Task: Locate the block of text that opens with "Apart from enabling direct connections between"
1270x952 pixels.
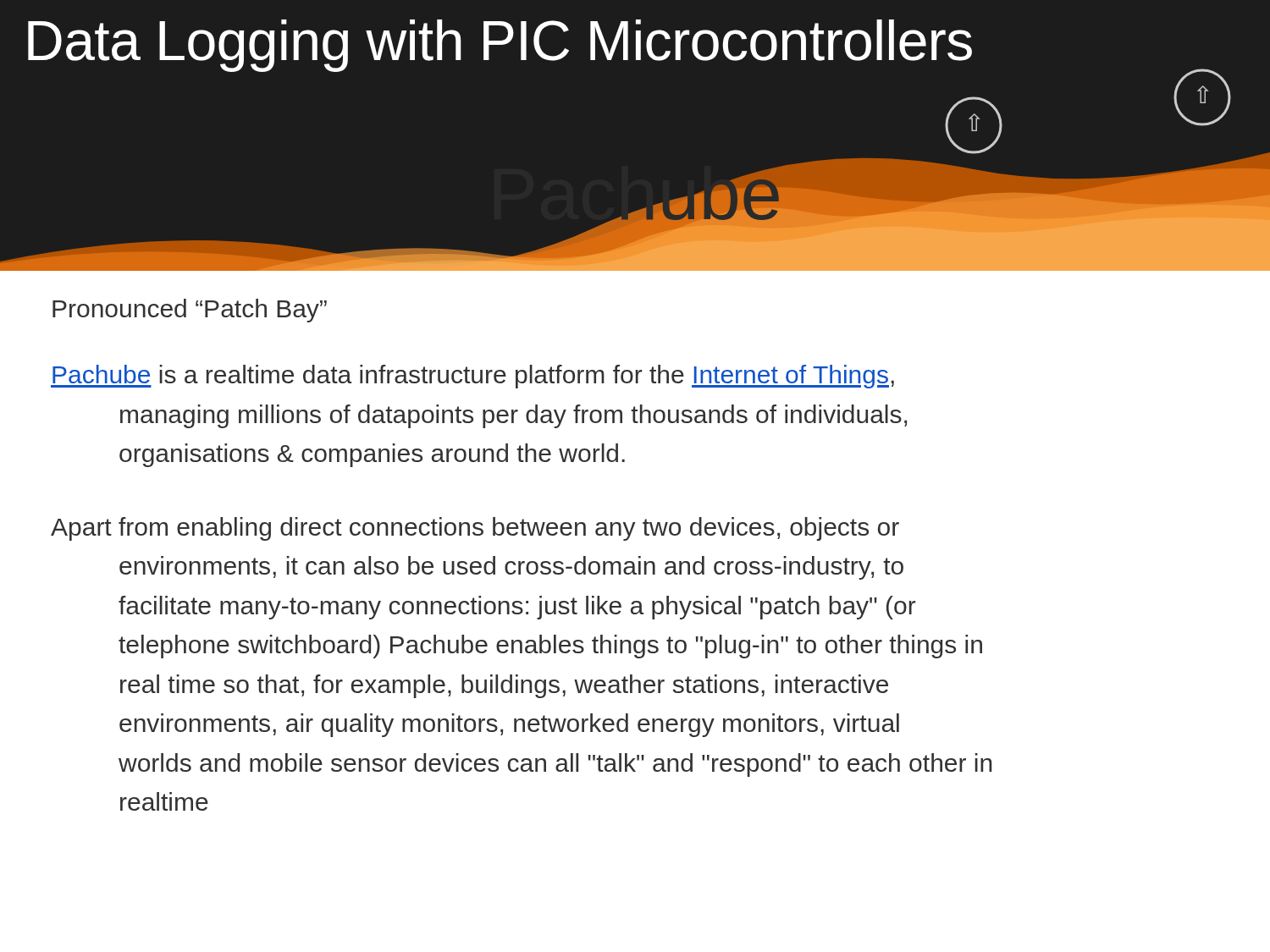Action: coord(635,667)
